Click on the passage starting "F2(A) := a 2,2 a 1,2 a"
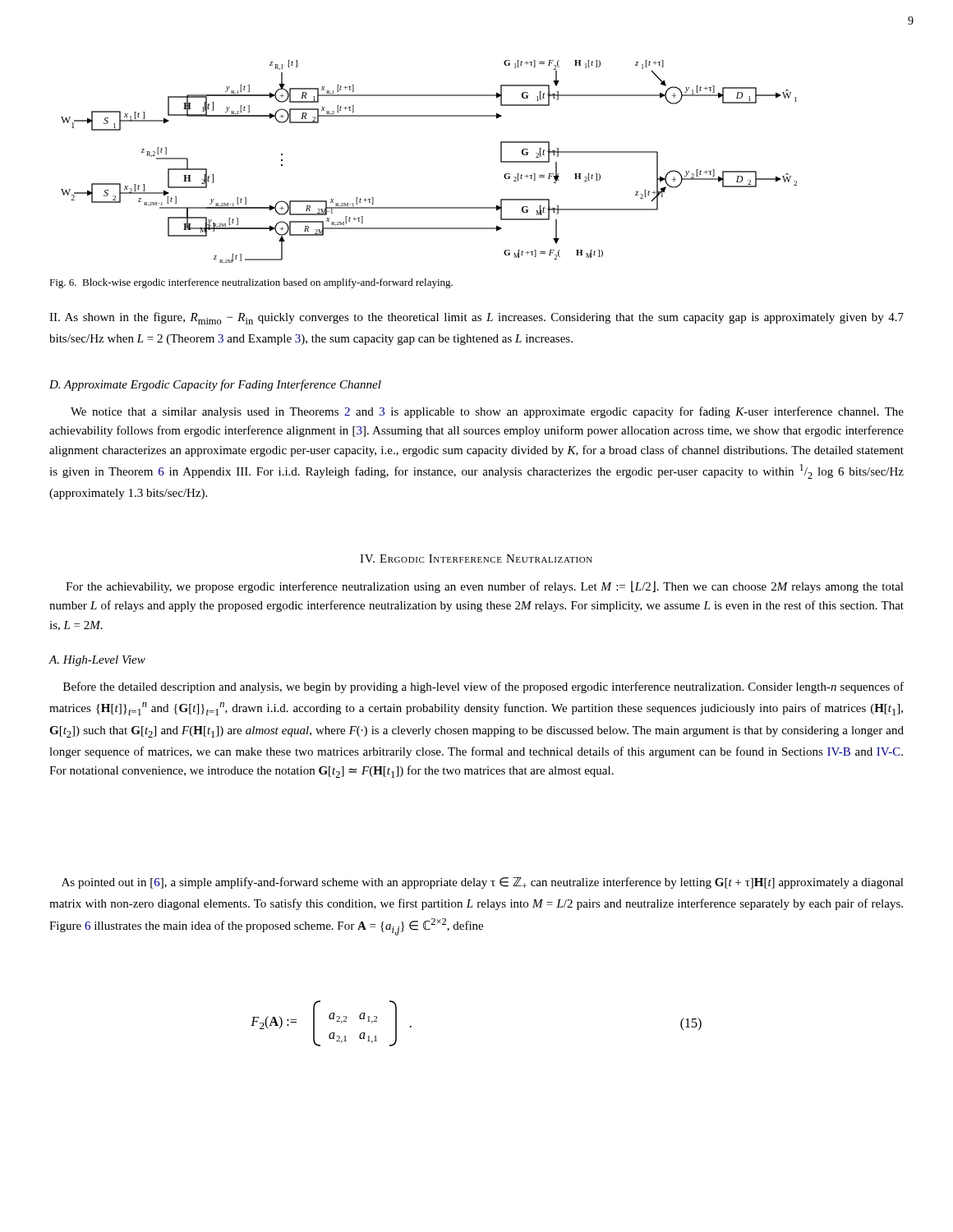 pyautogui.click(x=331, y=1019)
